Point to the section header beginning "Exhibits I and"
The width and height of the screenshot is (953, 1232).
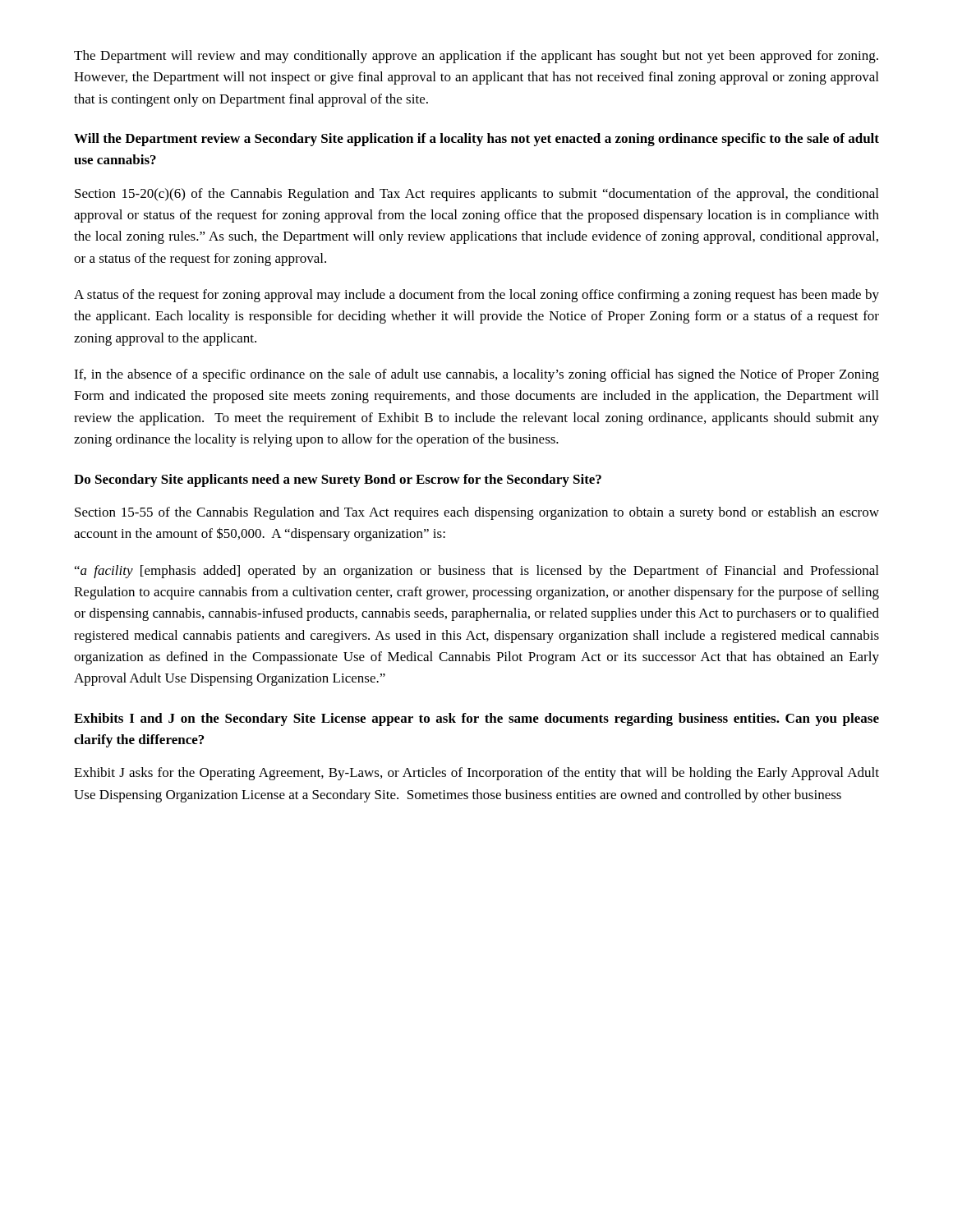point(476,729)
